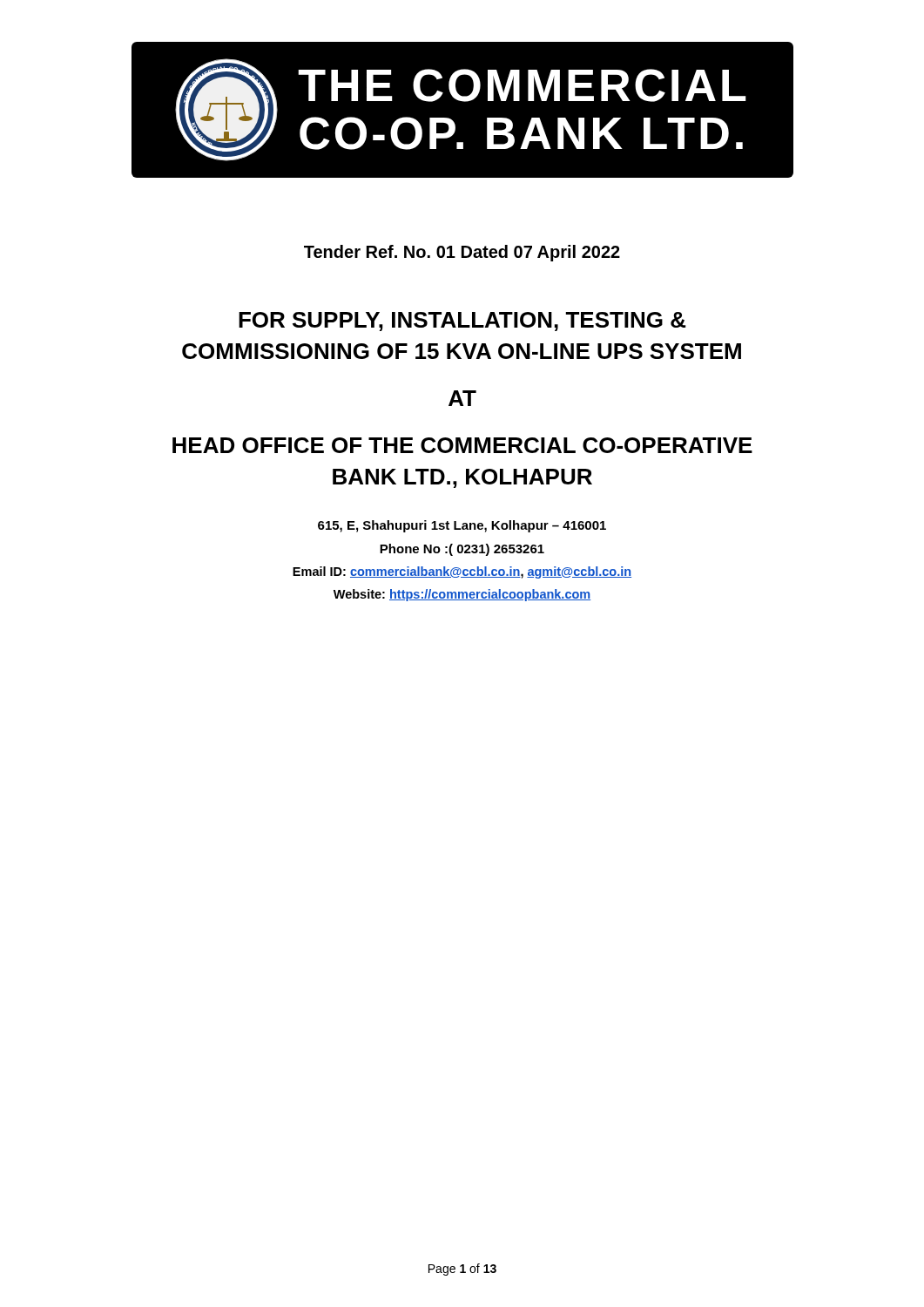Click on the logo

tap(462, 123)
